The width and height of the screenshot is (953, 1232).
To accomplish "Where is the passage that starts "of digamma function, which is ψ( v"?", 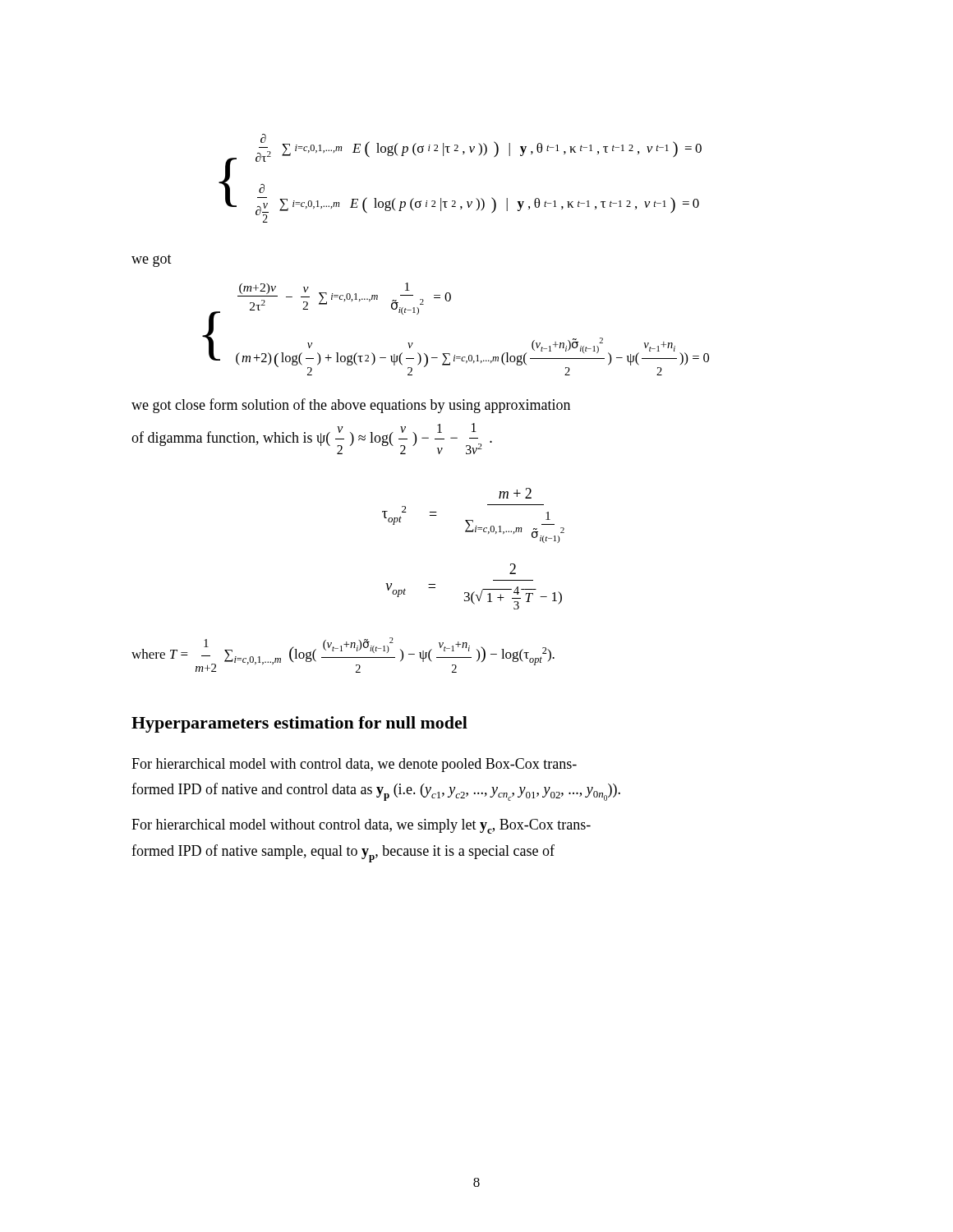I will [312, 439].
